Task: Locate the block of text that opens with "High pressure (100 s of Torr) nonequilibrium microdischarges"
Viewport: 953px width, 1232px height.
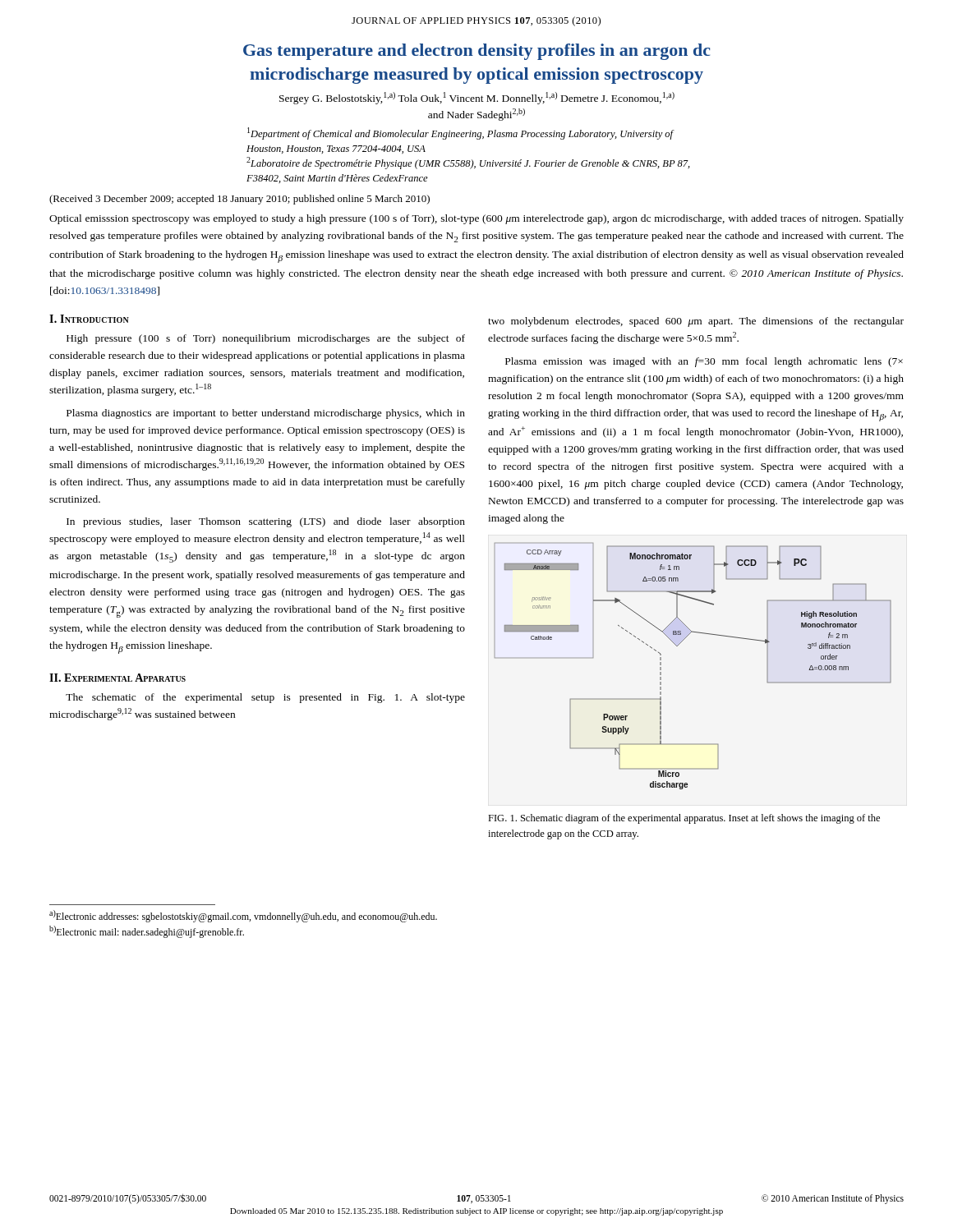Action: (257, 493)
